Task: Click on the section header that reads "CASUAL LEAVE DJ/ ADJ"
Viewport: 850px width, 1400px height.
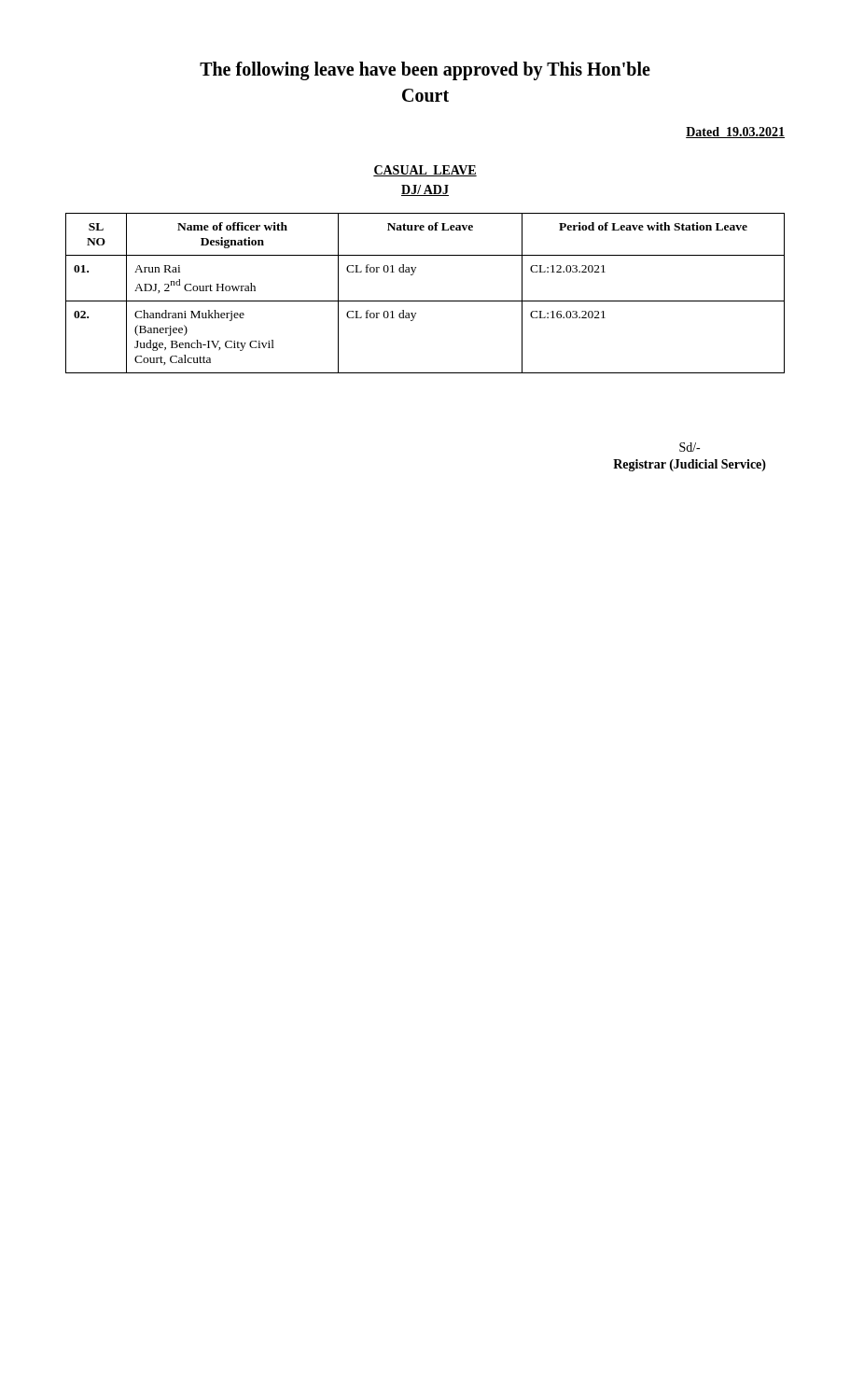Action: [x=425, y=180]
